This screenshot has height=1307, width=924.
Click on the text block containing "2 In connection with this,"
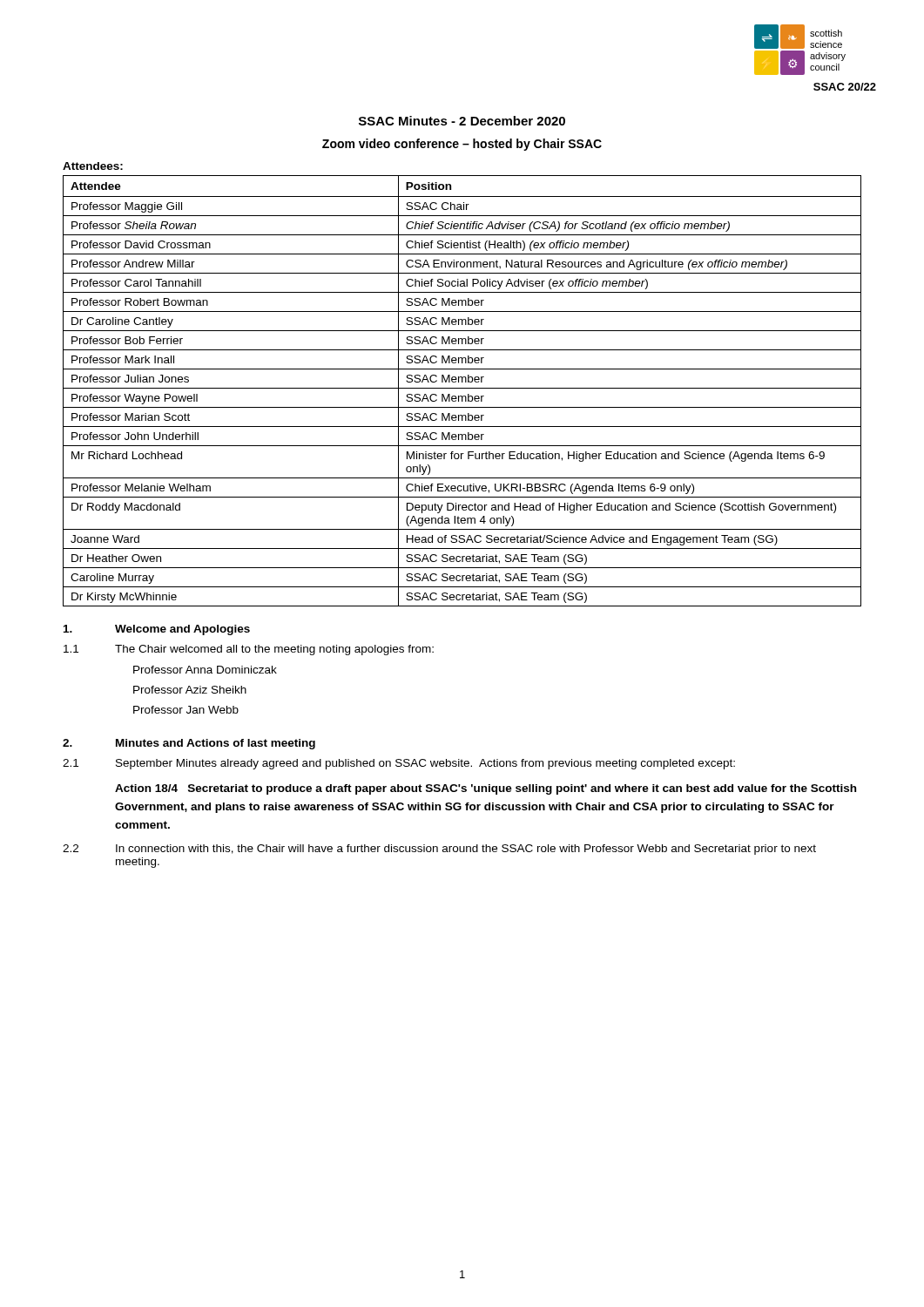point(462,854)
